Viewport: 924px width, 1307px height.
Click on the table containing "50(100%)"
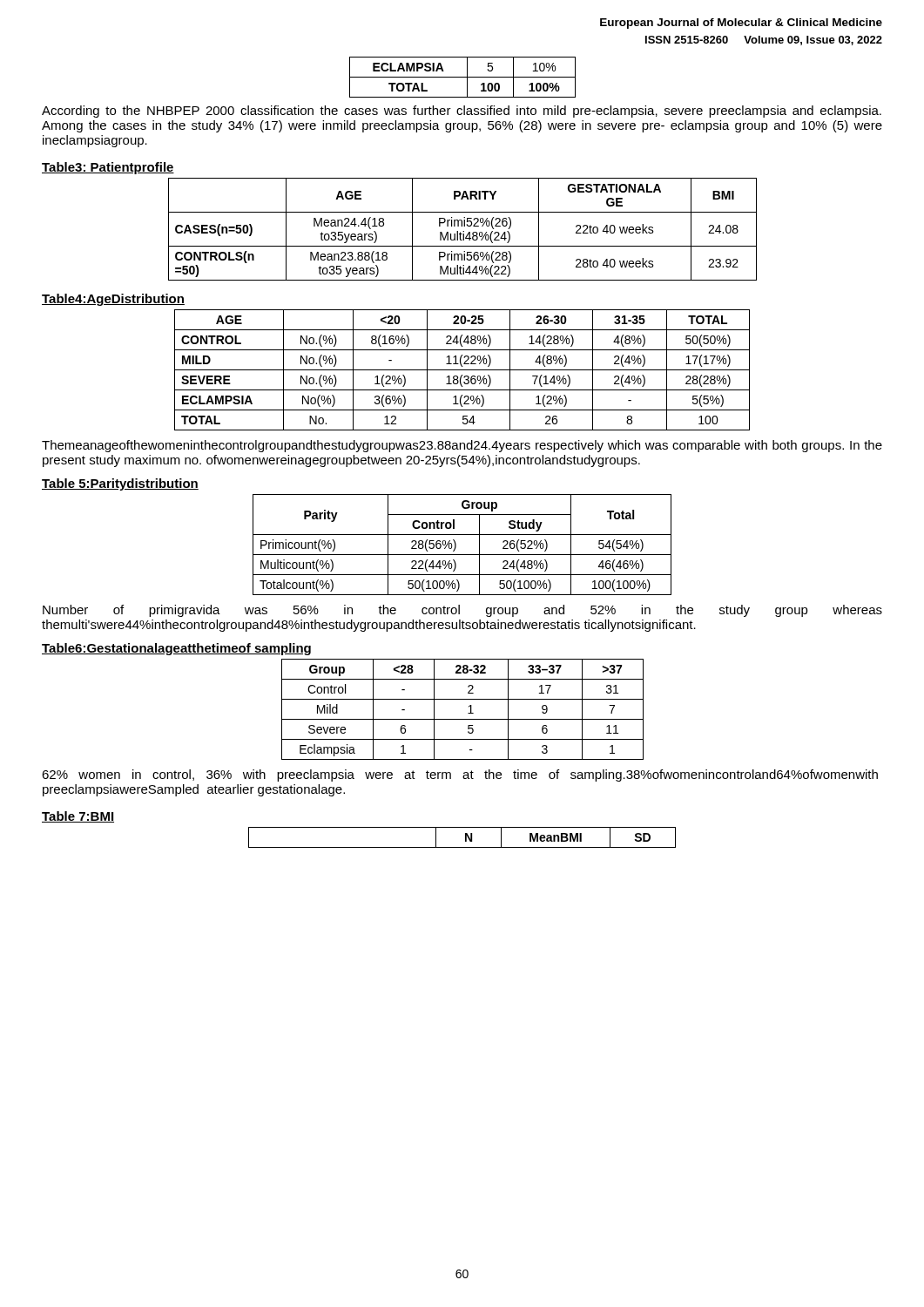(462, 545)
